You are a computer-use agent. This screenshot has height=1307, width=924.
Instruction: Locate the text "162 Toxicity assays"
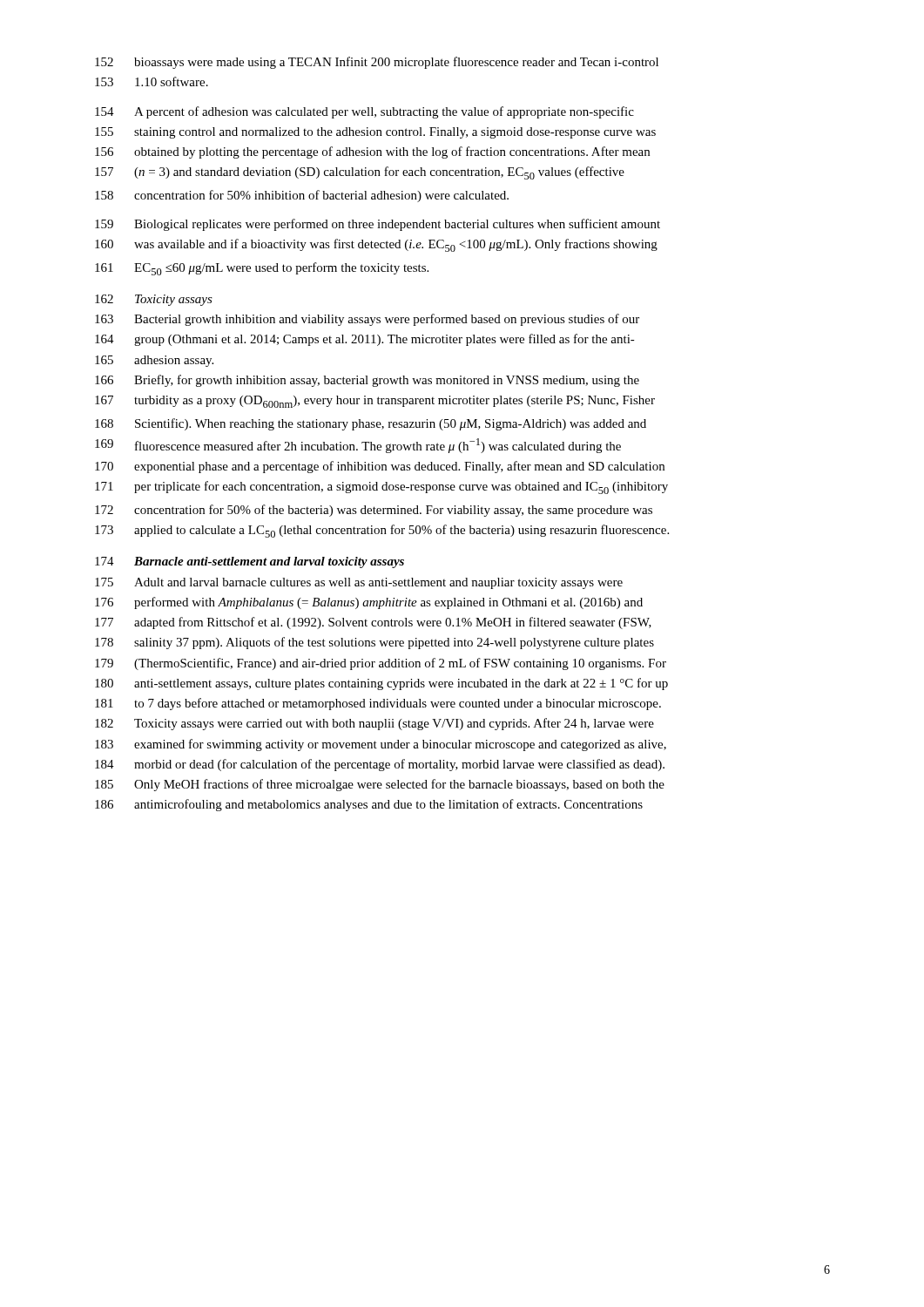pos(154,300)
